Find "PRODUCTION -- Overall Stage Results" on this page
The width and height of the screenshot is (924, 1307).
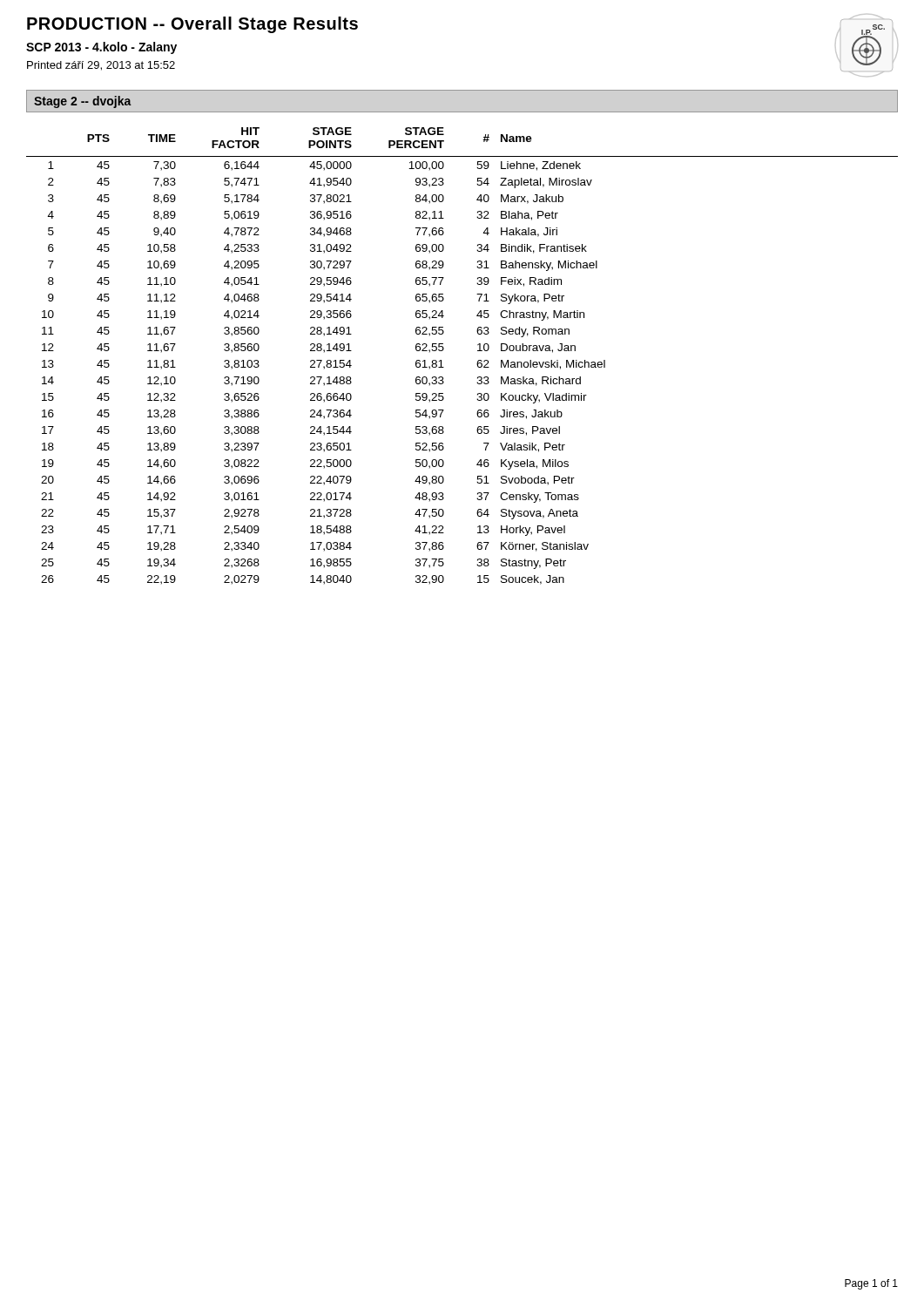click(192, 24)
